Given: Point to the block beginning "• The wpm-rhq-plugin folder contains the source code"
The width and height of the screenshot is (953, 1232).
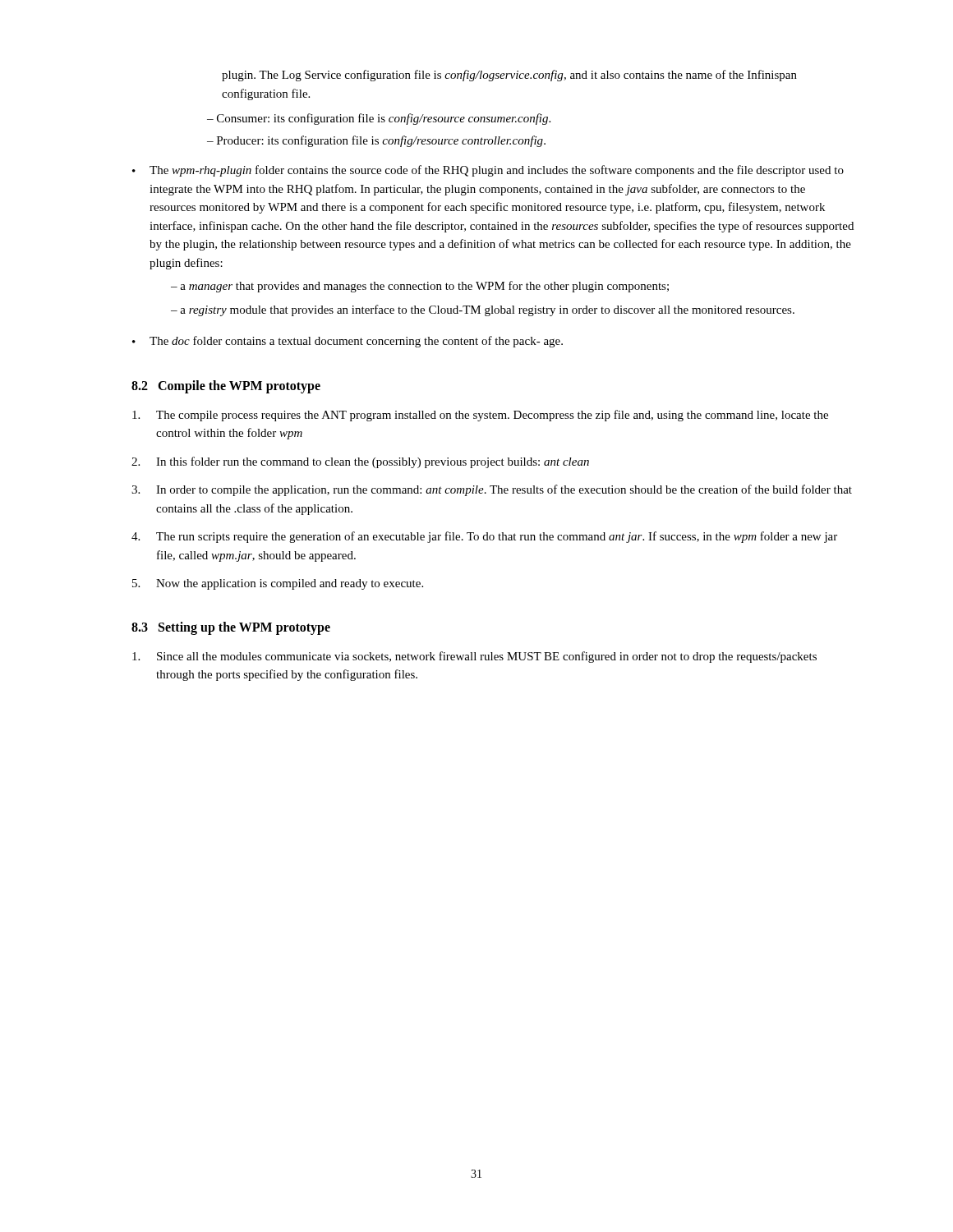Looking at the screenshot, I should click(x=493, y=242).
